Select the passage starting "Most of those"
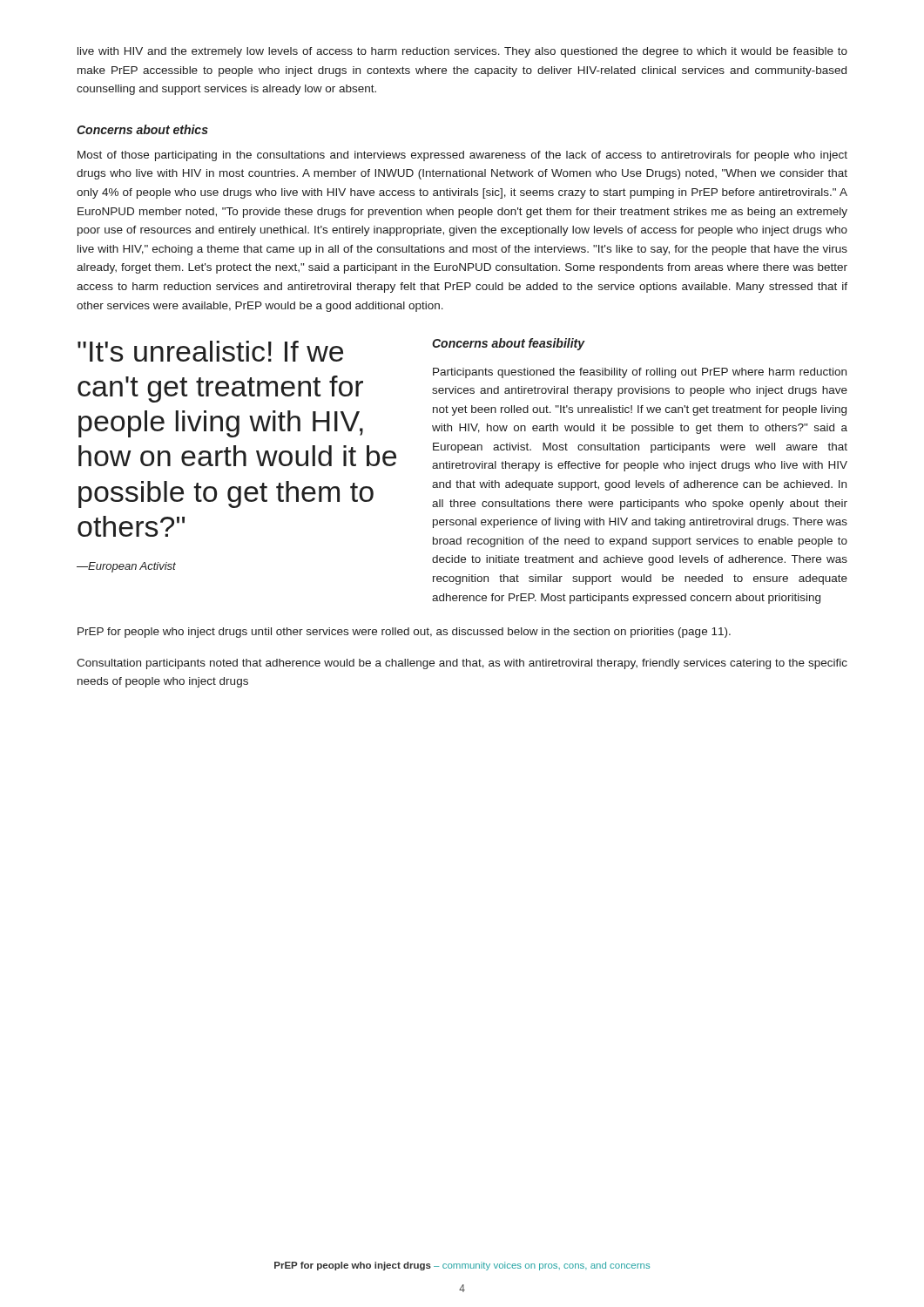The image size is (924, 1307). [462, 230]
